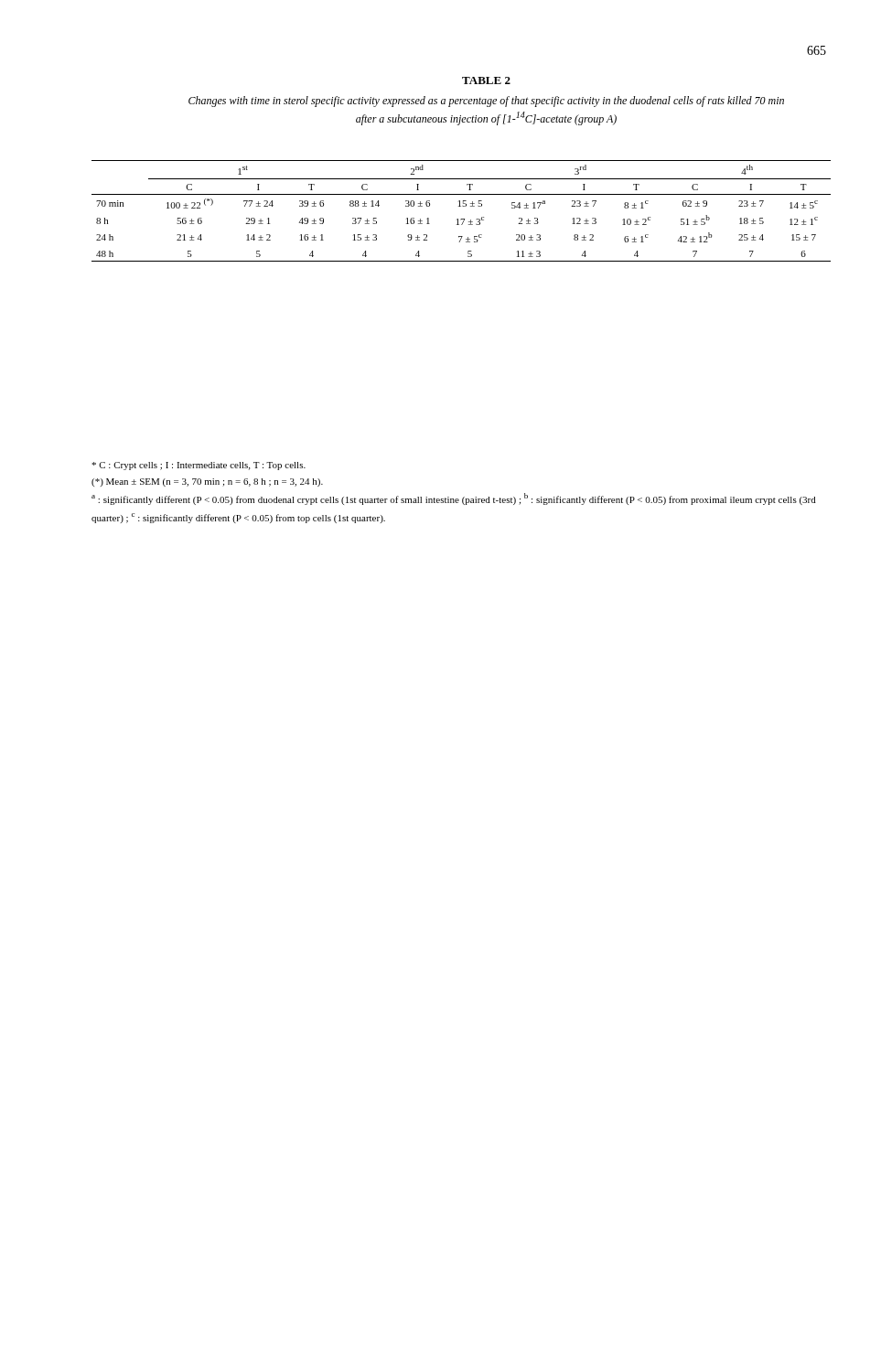This screenshot has height=1372, width=881.
Task: Find the caption on this page that starts "Changes with time in sterol specific activity expressed"
Action: pyautogui.click(x=486, y=110)
